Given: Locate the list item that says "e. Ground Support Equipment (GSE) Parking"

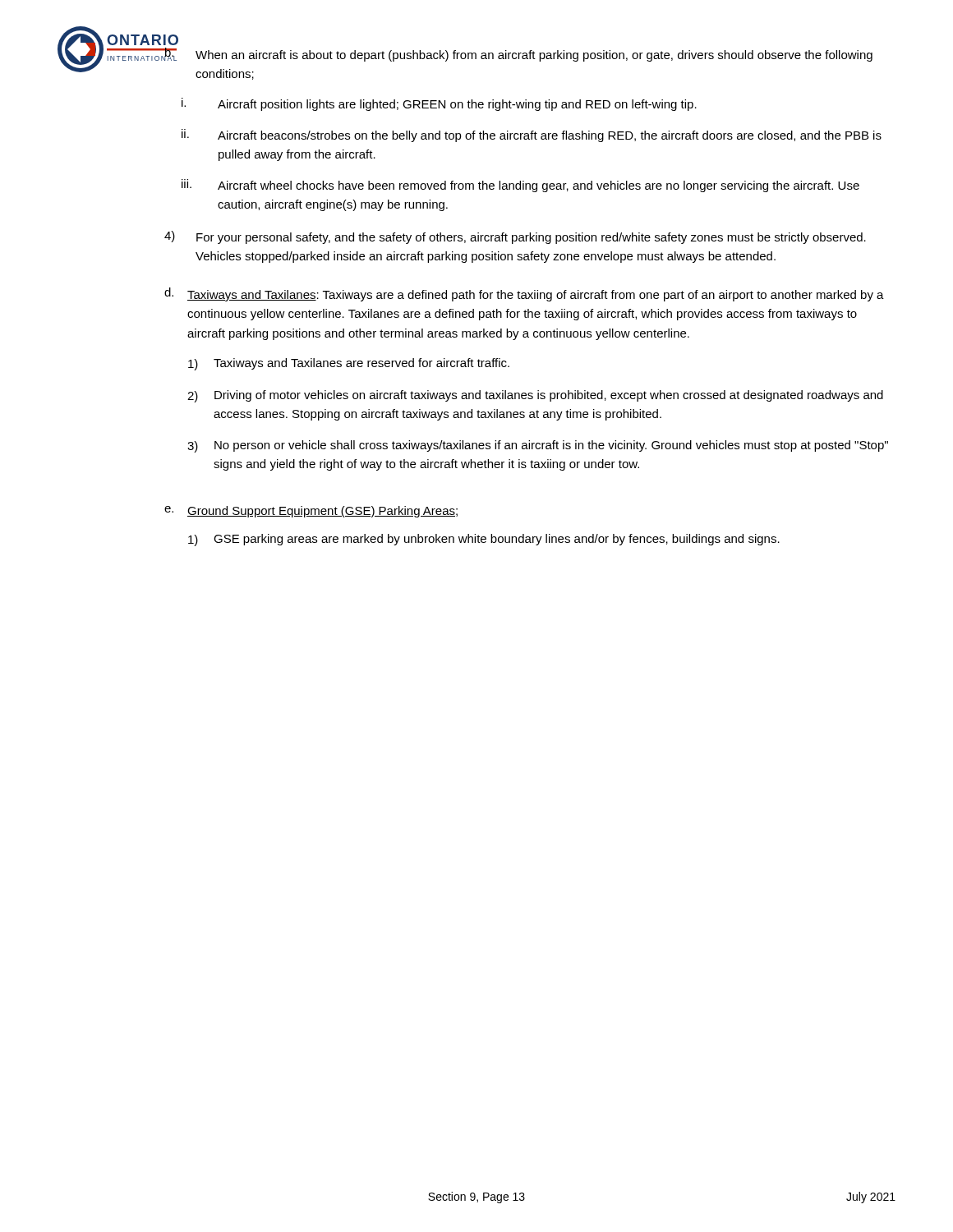Looking at the screenshot, I should click(x=530, y=532).
